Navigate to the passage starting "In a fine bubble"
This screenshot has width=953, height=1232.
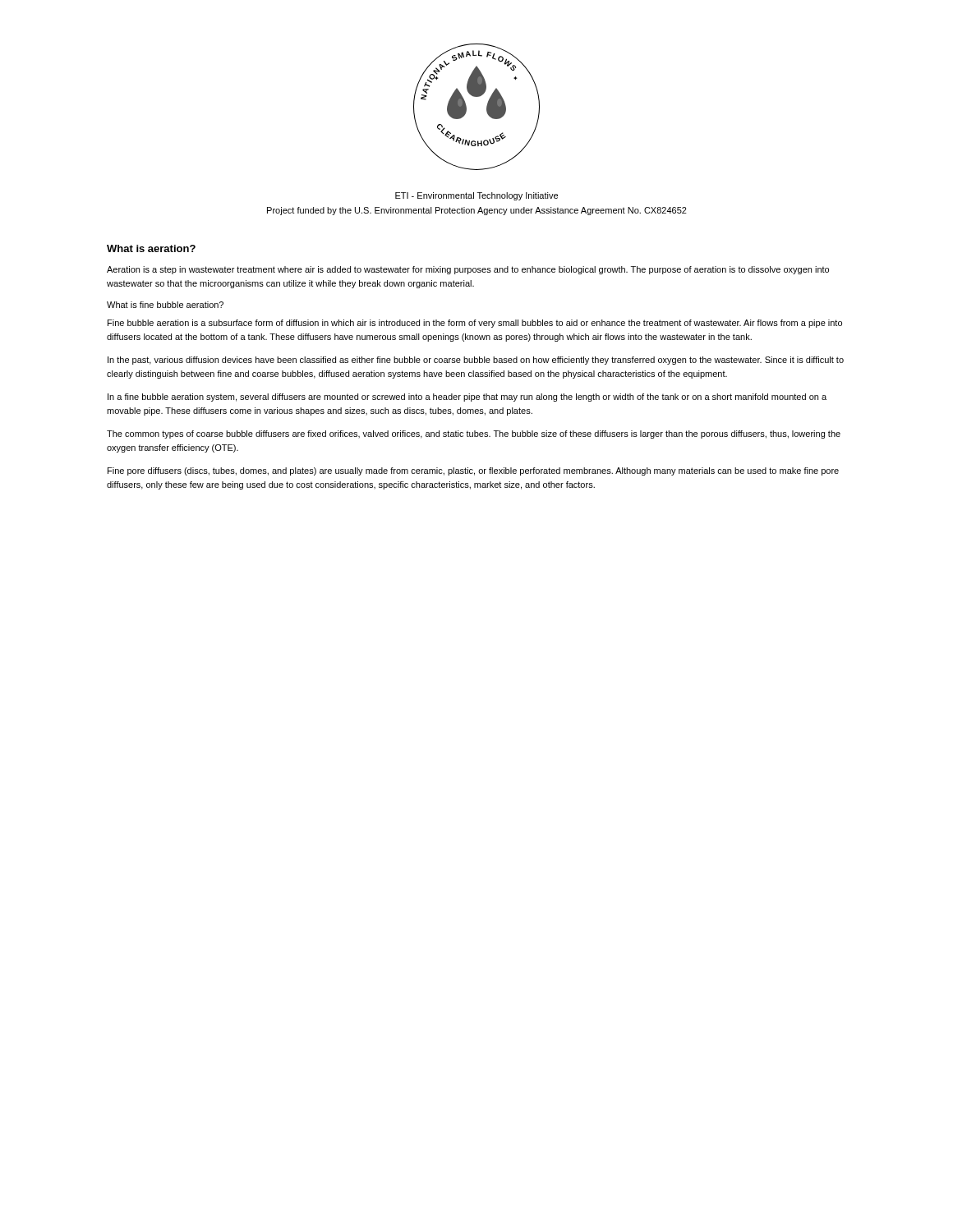467,404
